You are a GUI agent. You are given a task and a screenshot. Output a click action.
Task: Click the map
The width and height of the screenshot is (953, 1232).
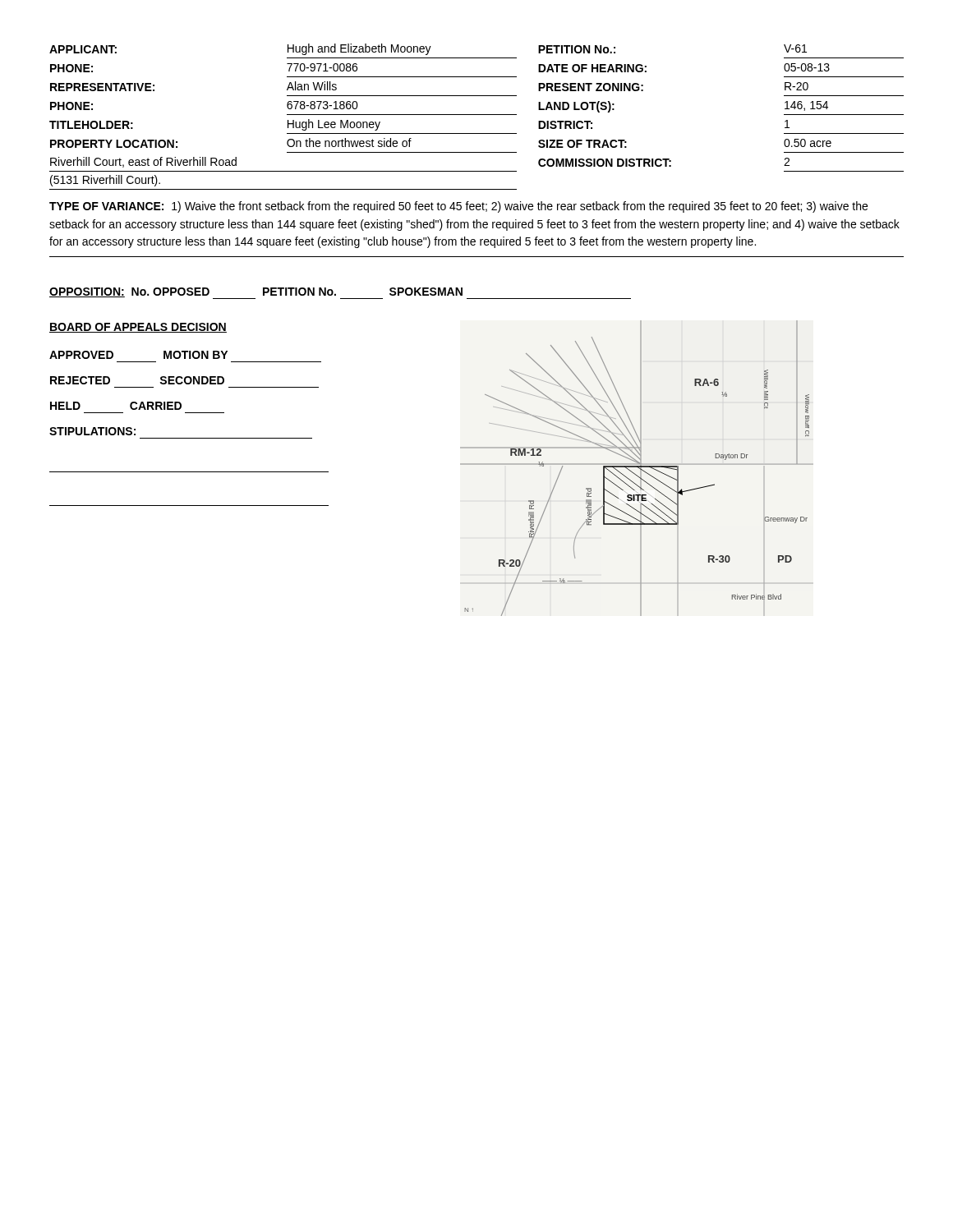pyautogui.click(x=633, y=468)
